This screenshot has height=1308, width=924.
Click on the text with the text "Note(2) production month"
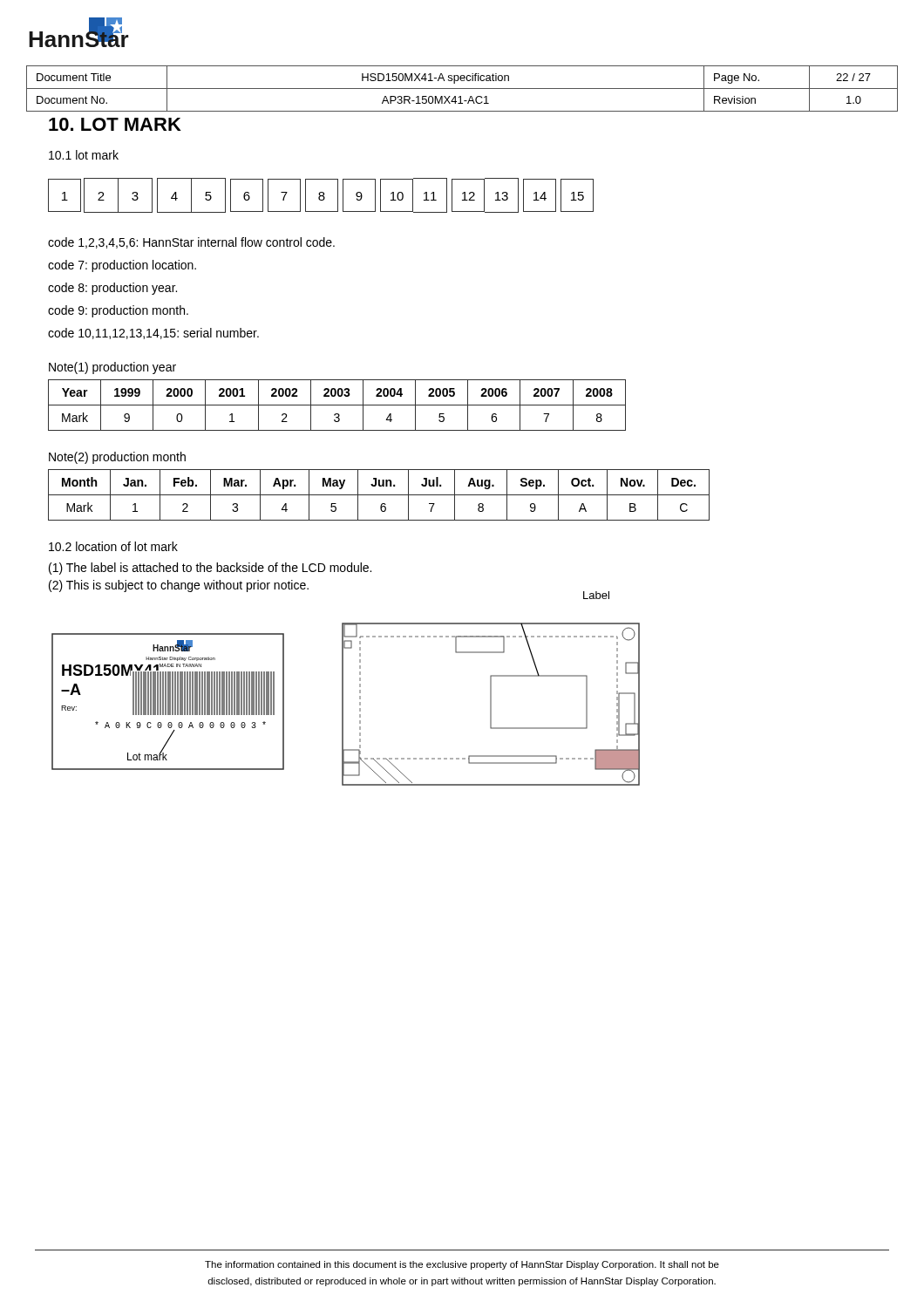(117, 457)
